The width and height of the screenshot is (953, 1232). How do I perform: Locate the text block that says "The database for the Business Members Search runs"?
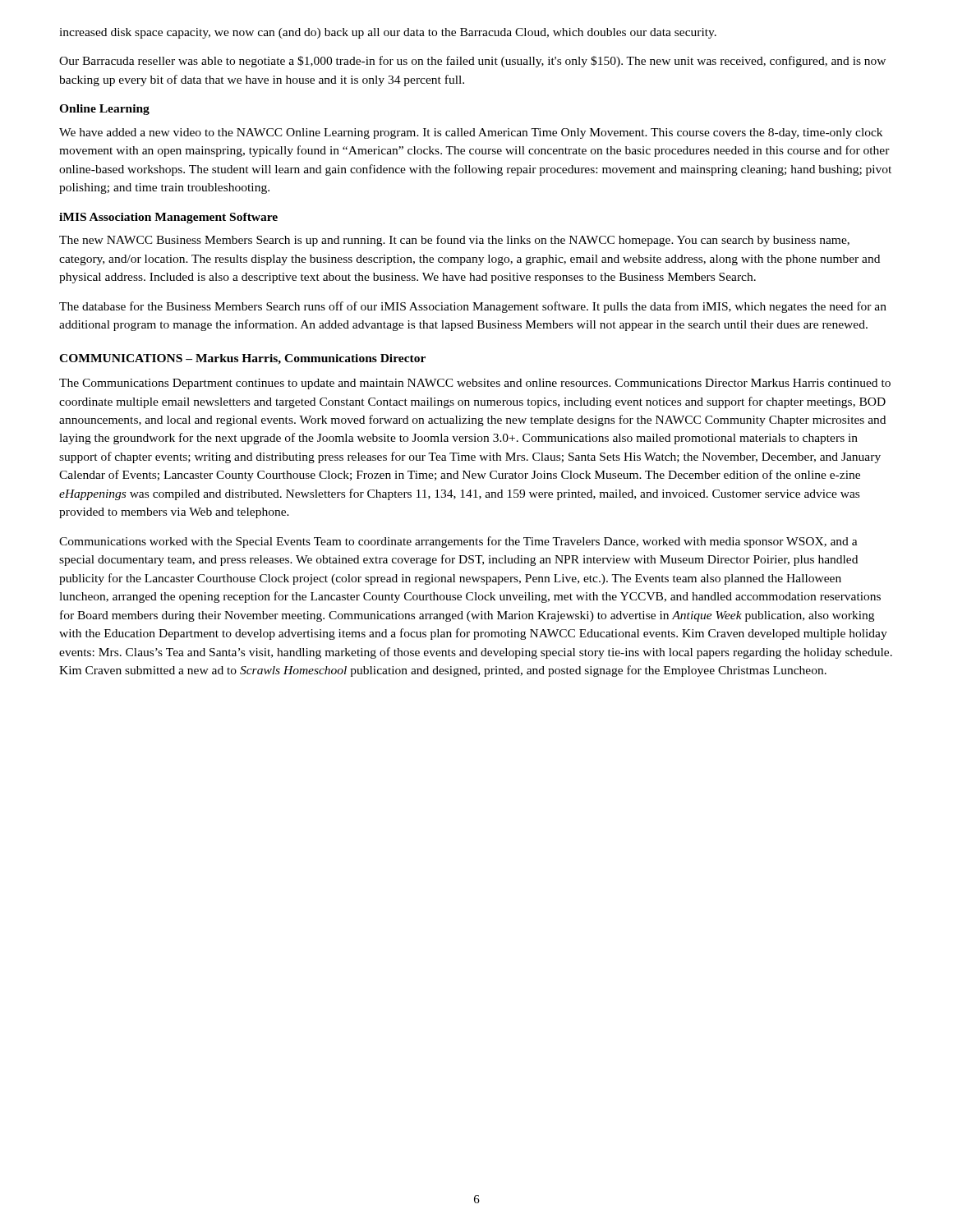click(476, 315)
